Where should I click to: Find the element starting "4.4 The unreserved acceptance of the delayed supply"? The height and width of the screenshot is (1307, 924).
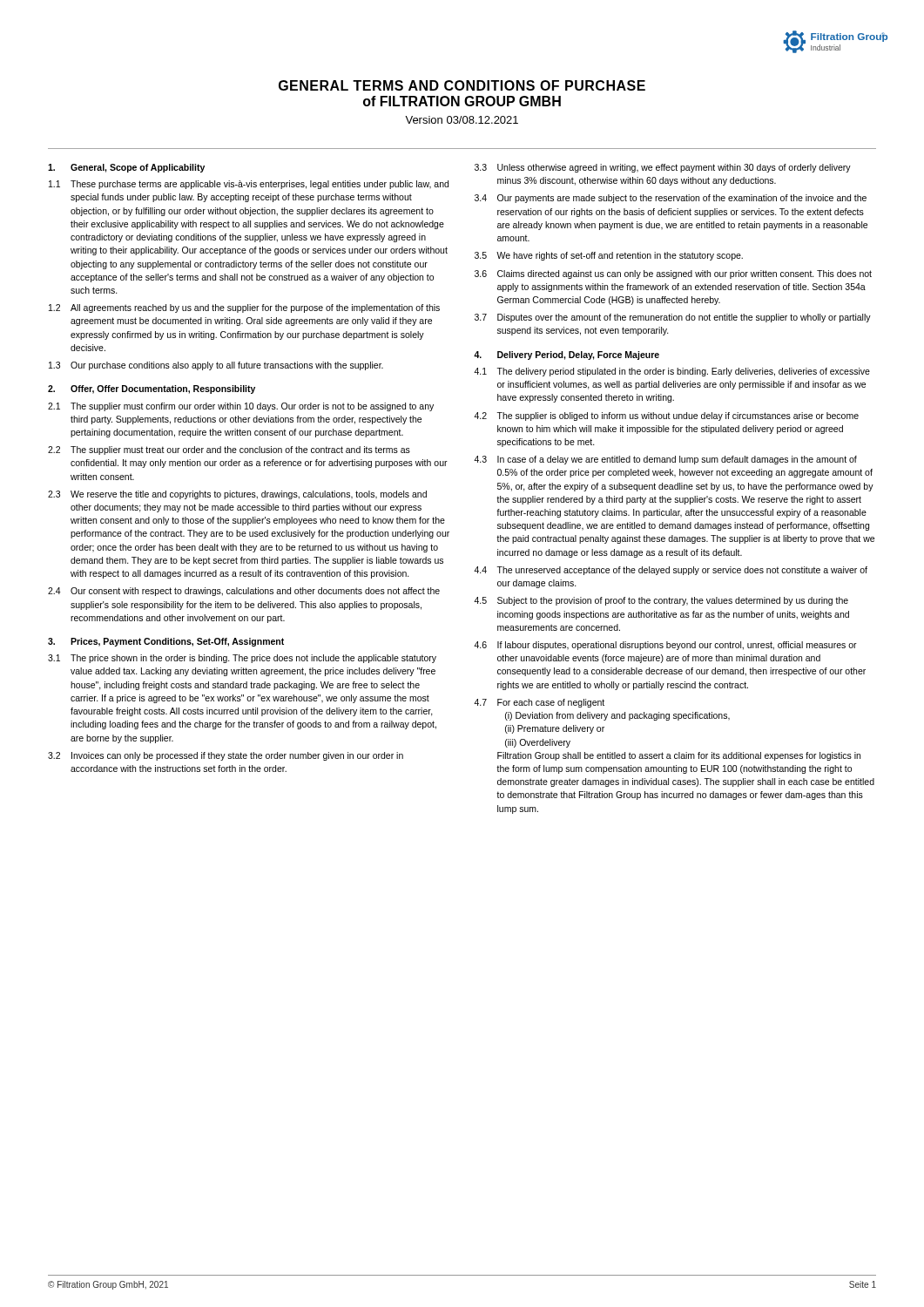coord(675,577)
